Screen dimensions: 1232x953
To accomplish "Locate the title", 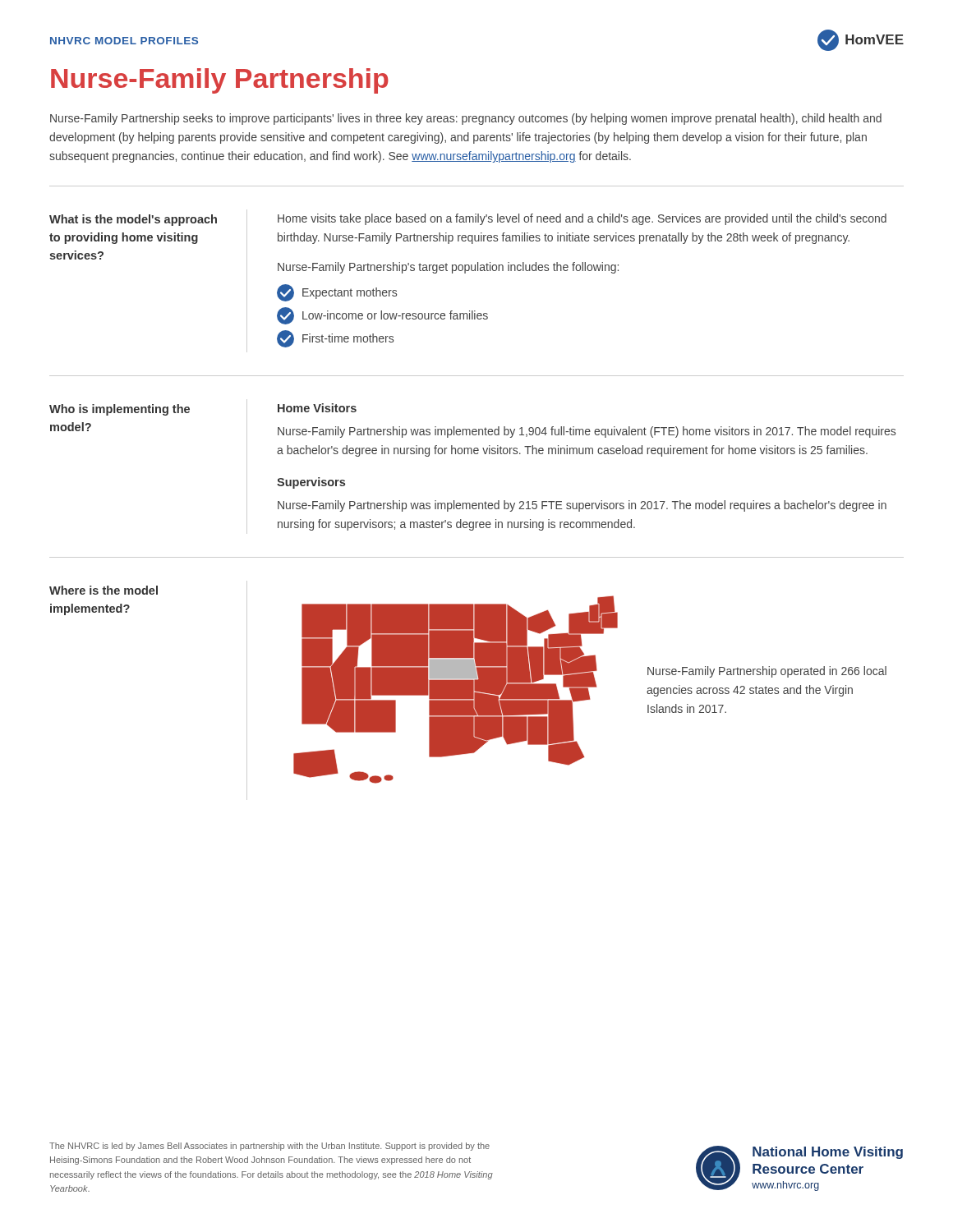I will click(476, 78).
